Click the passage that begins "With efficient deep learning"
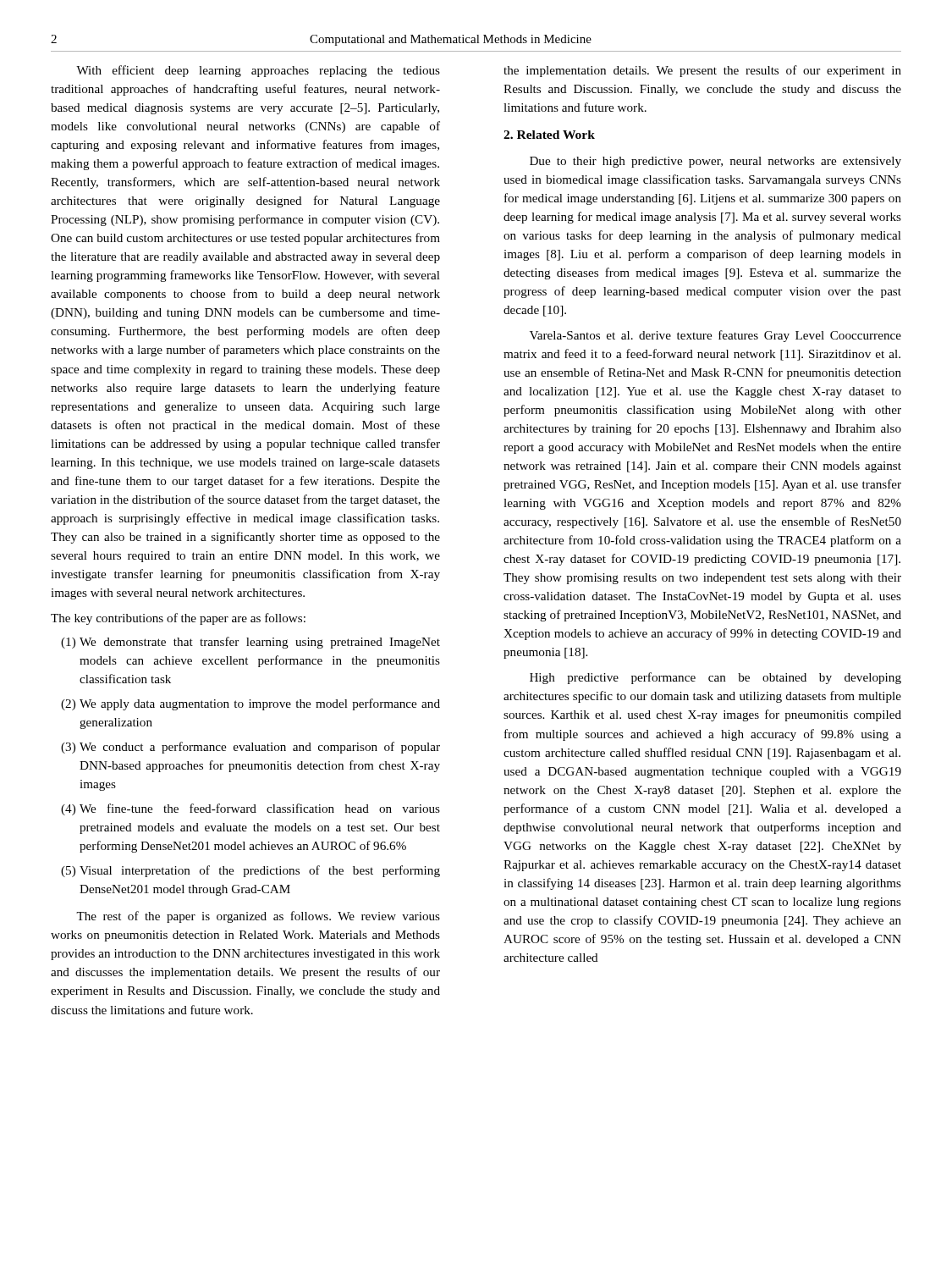The width and height of the screenshot is (952, 1270). point(245,331)
